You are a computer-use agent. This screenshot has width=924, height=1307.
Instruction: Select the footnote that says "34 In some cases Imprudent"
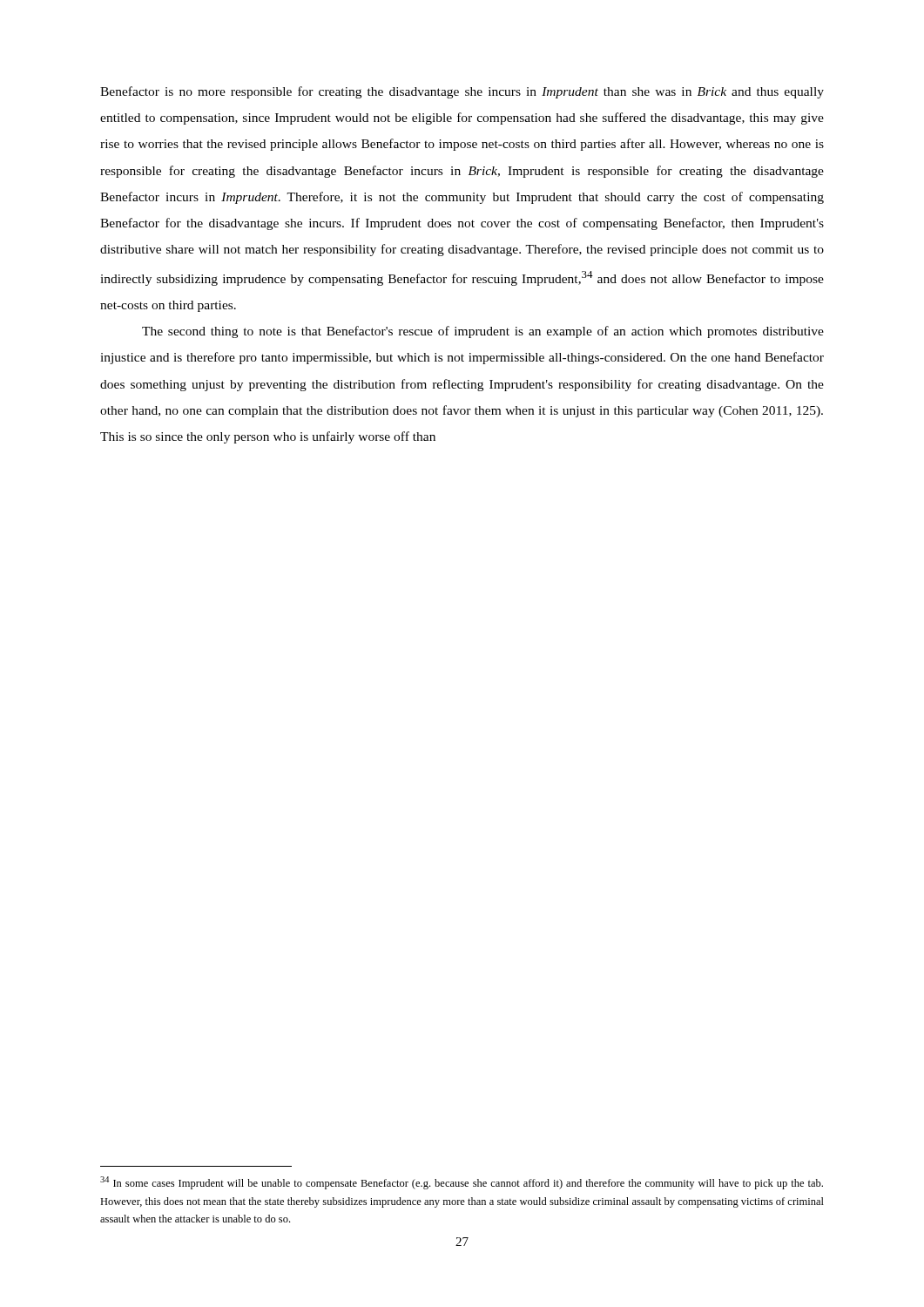(x=462, y=1200)
